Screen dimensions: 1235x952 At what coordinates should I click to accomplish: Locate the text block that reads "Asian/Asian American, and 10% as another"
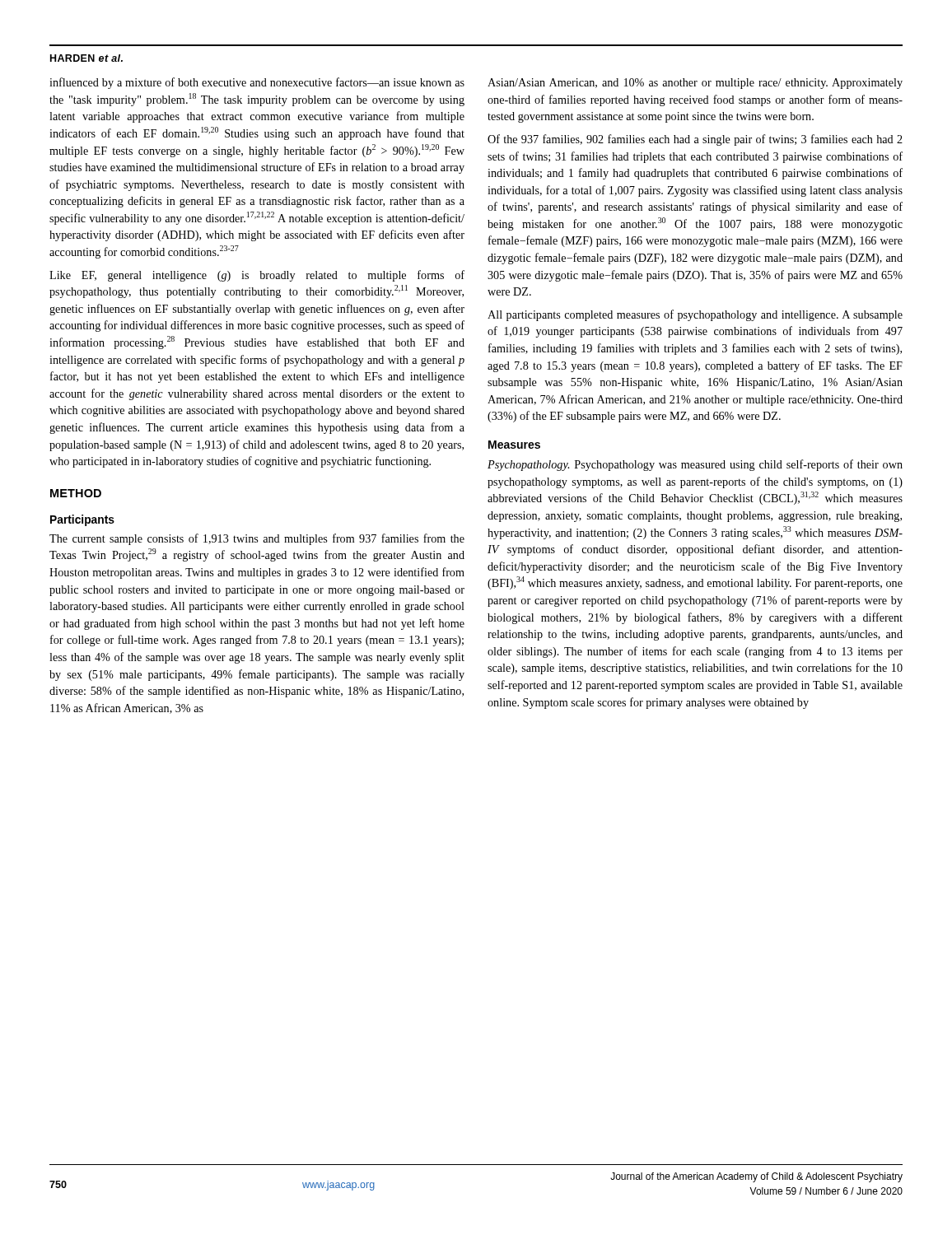click(x=695, y=250)
